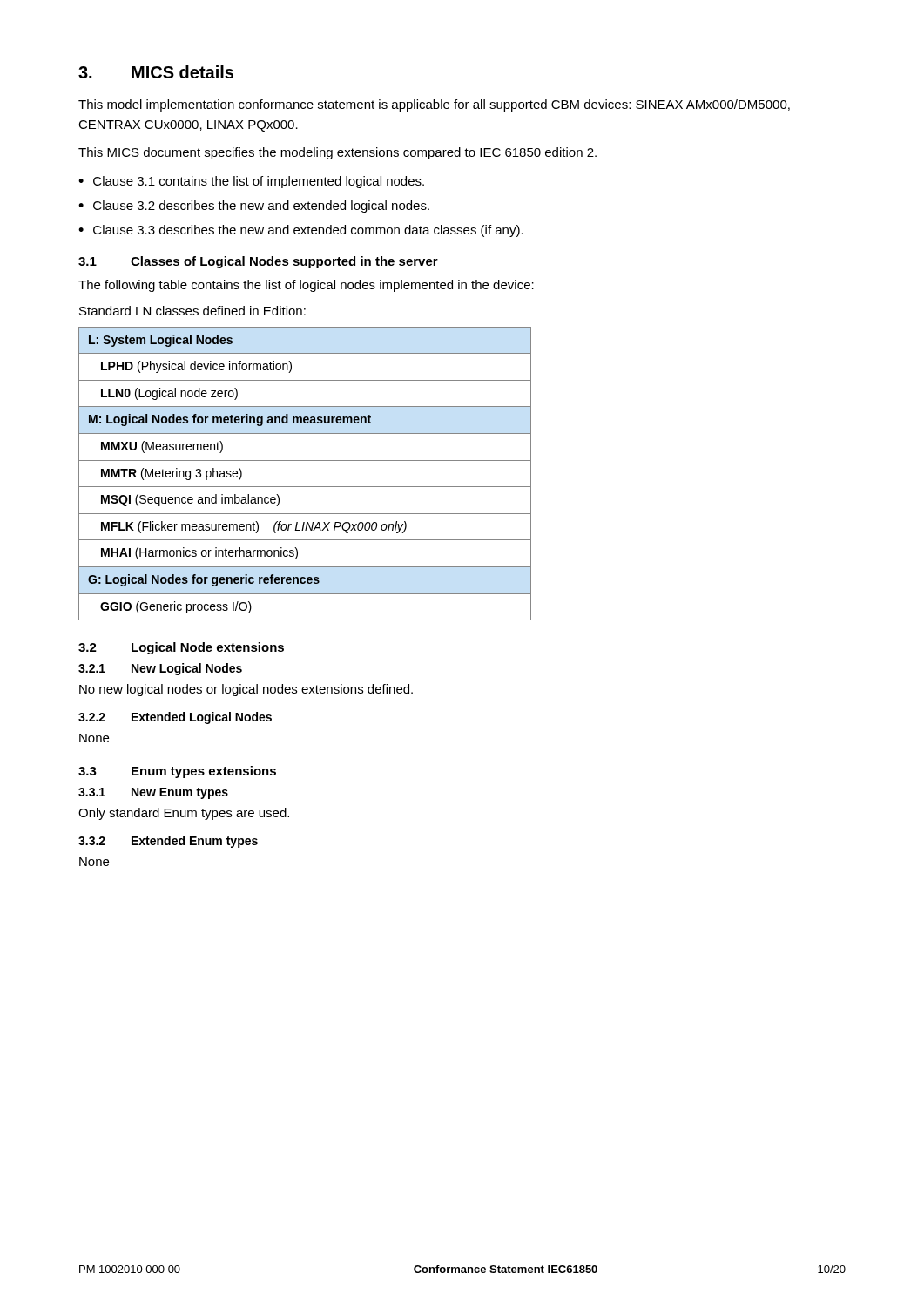Select the text block starting "This model implementation conformance statement is applicable for"

(435, 114)
